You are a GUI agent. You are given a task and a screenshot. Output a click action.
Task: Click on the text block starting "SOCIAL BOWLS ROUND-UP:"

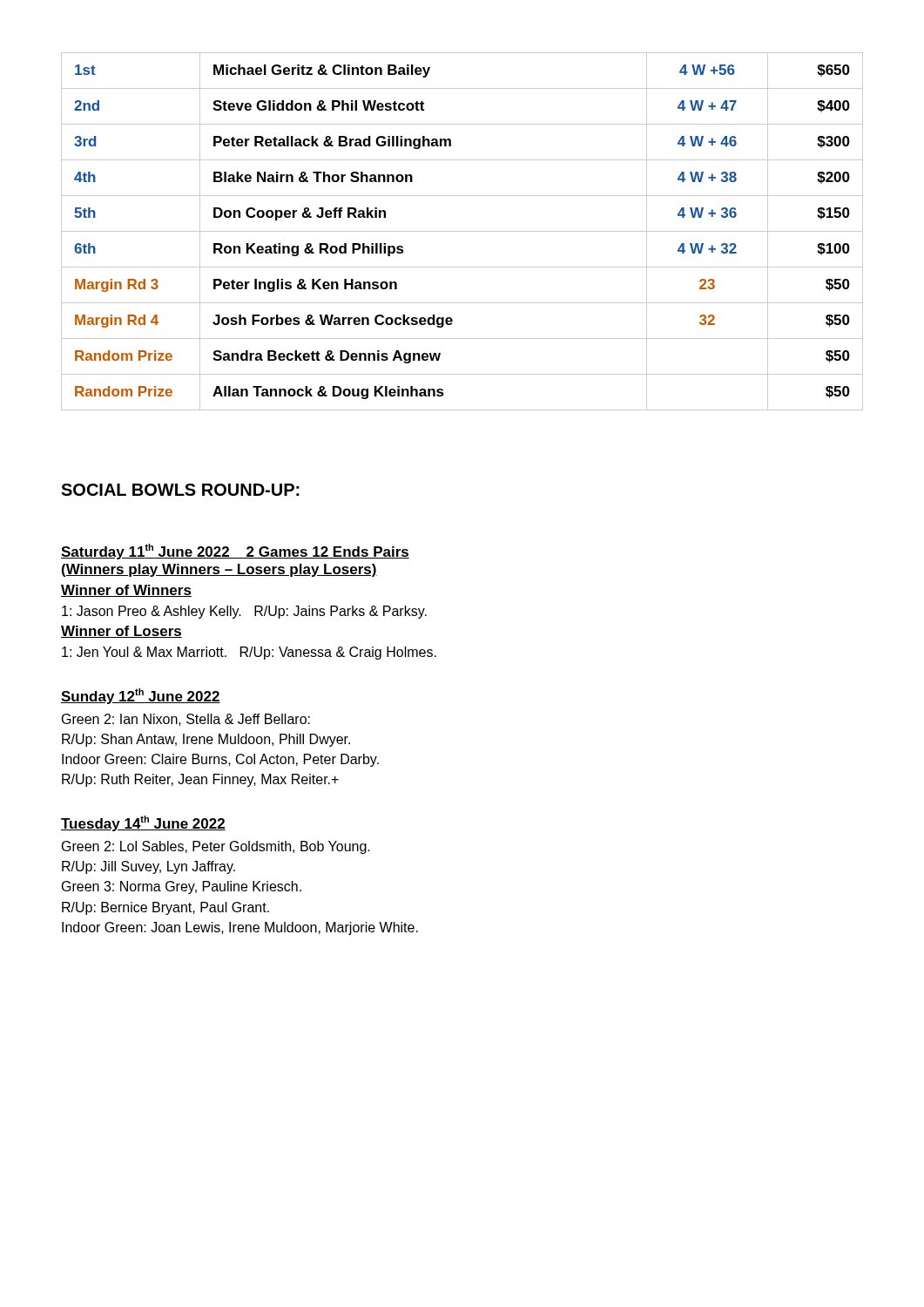pos(181,490)
